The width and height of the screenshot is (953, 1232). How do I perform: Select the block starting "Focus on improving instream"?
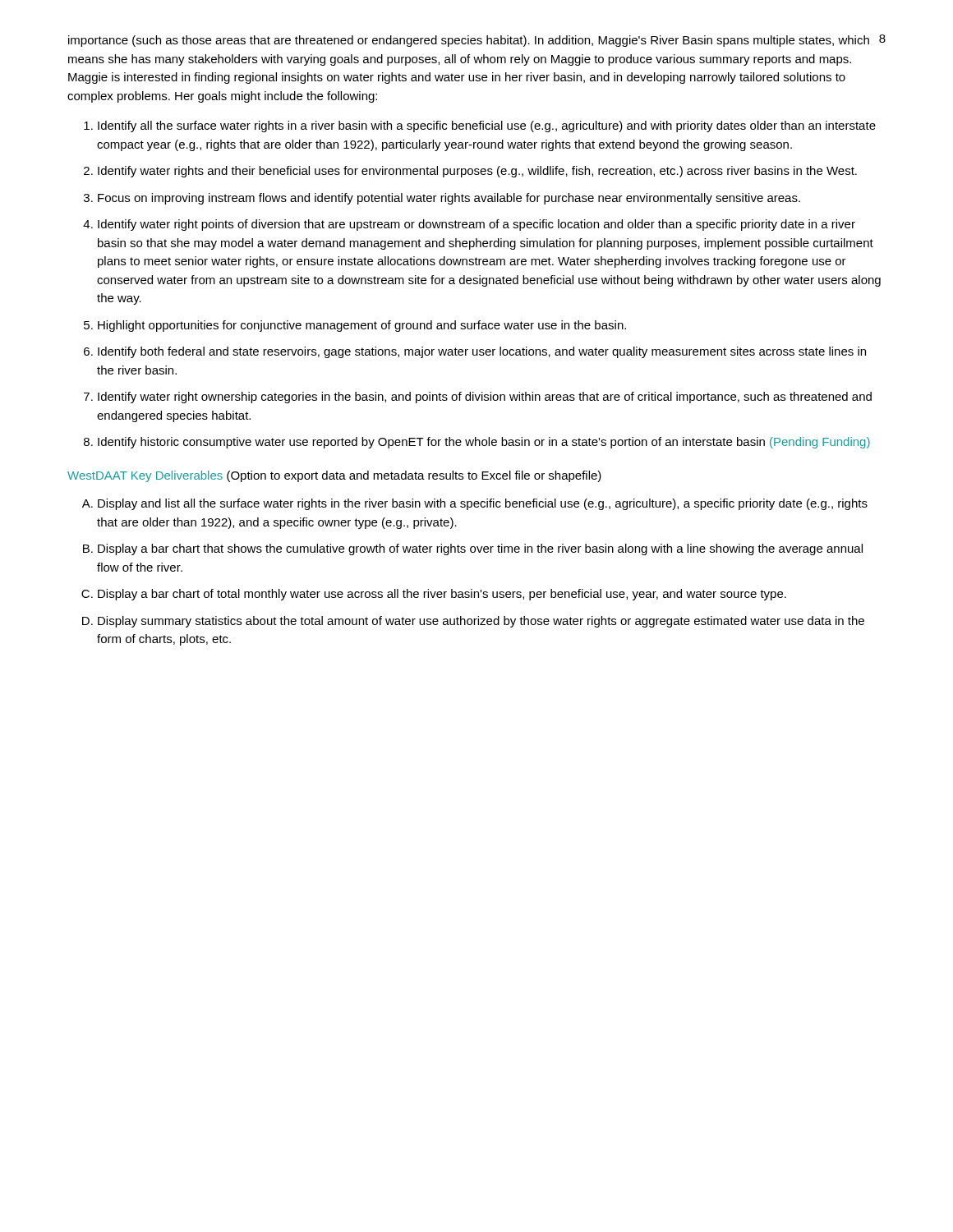tap(491, 198)
